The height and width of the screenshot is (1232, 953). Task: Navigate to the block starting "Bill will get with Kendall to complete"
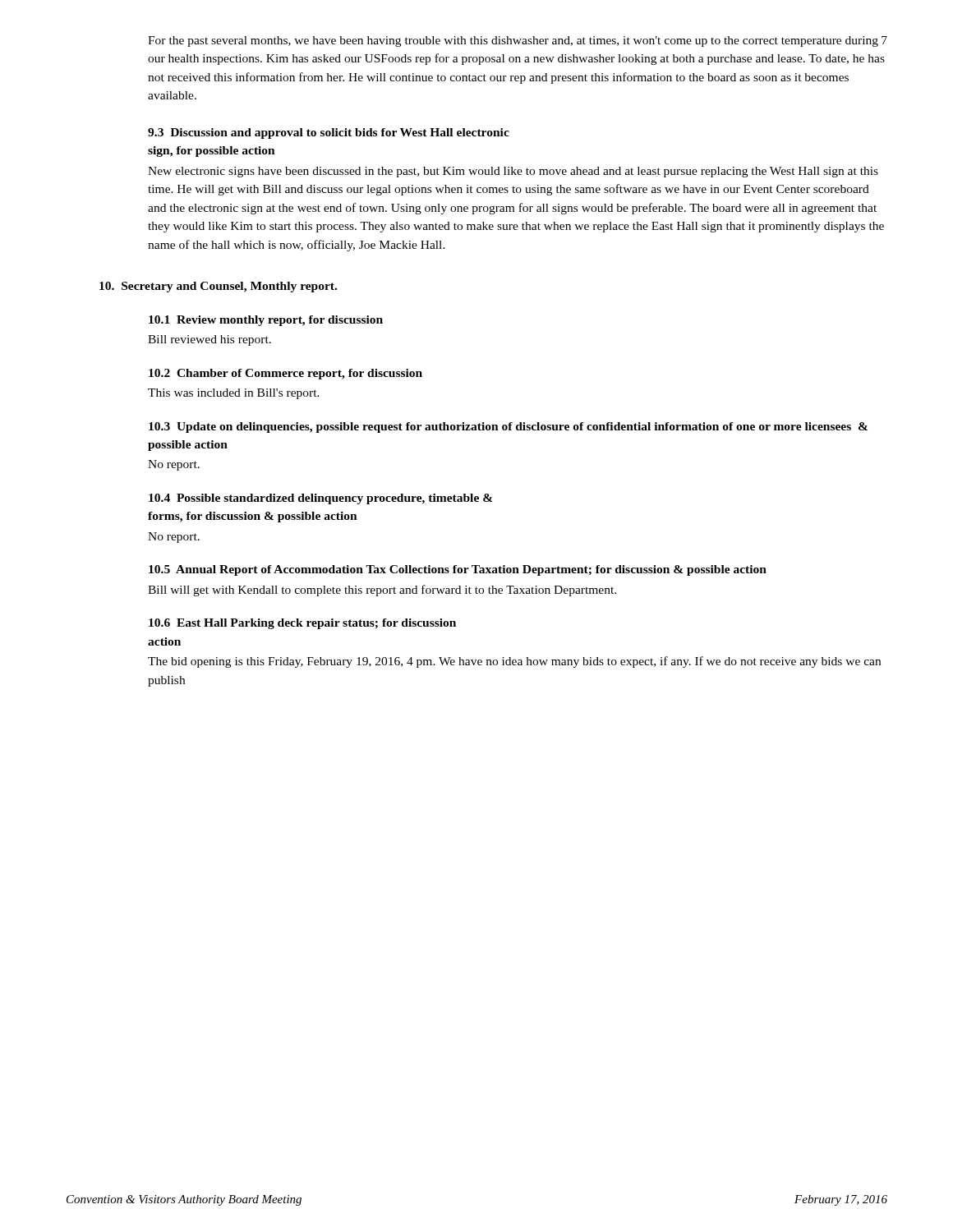518,590
